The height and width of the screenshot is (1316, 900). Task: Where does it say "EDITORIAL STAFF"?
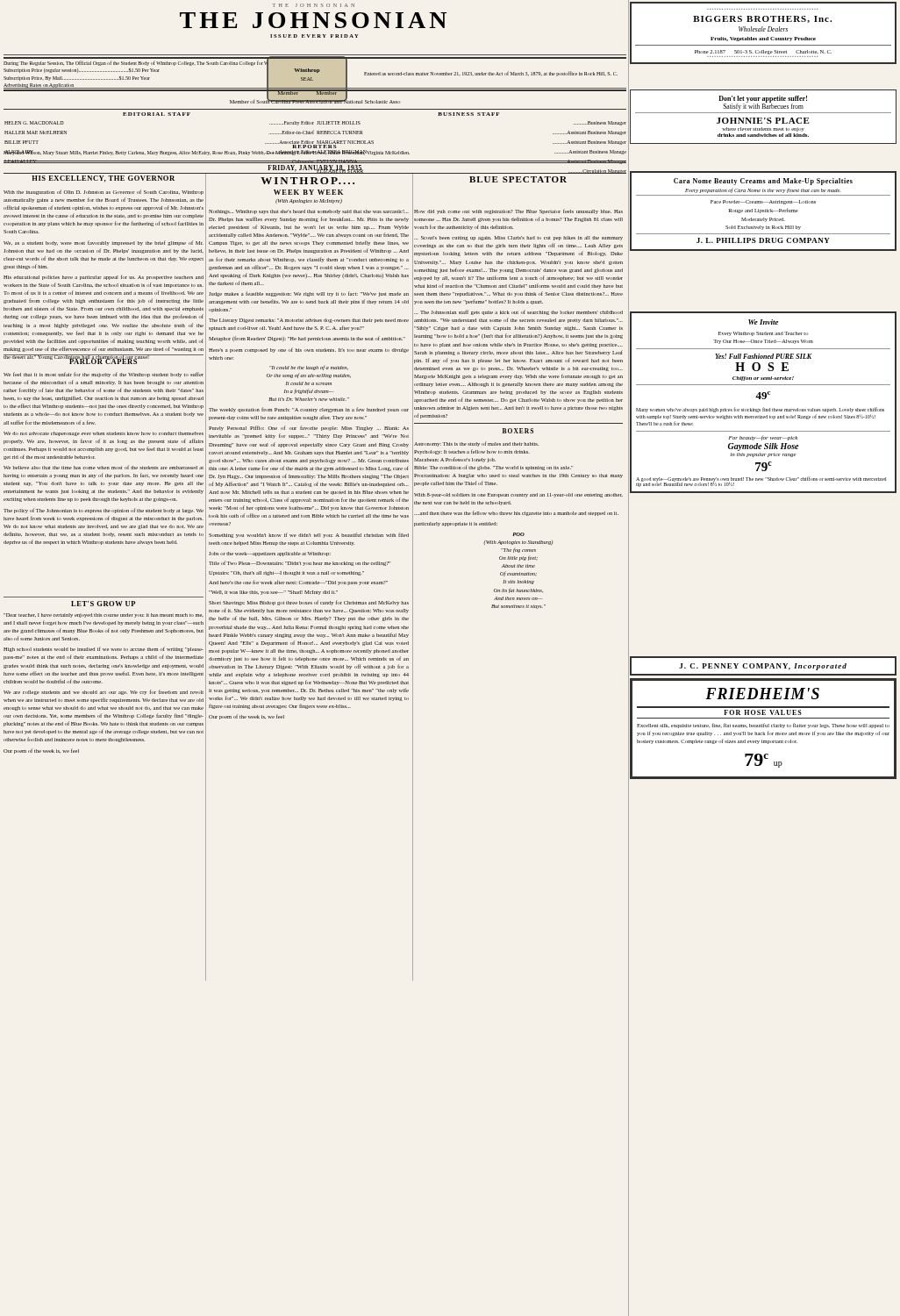click(157, 114)
